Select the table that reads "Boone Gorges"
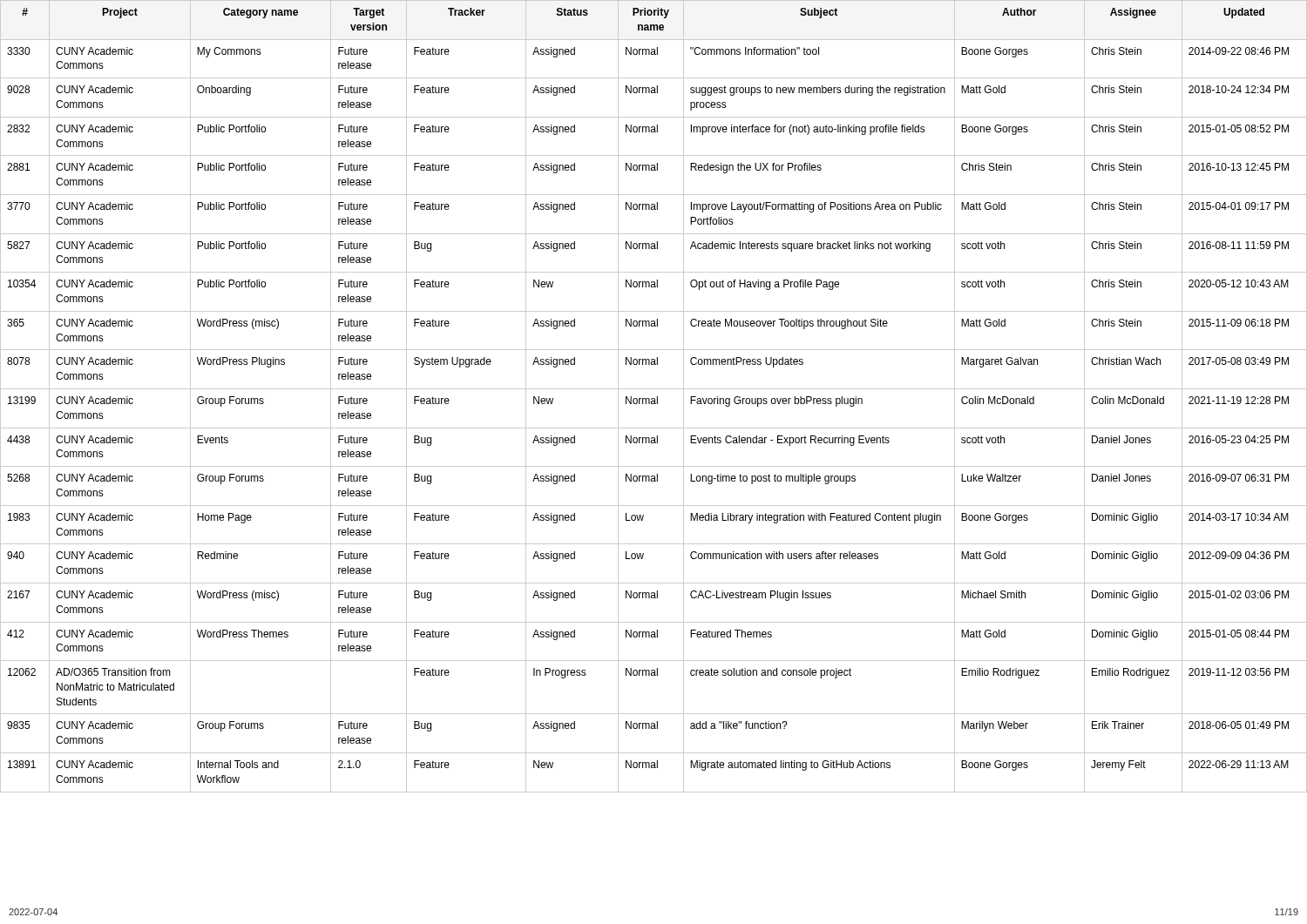 (x=654, y=396)
